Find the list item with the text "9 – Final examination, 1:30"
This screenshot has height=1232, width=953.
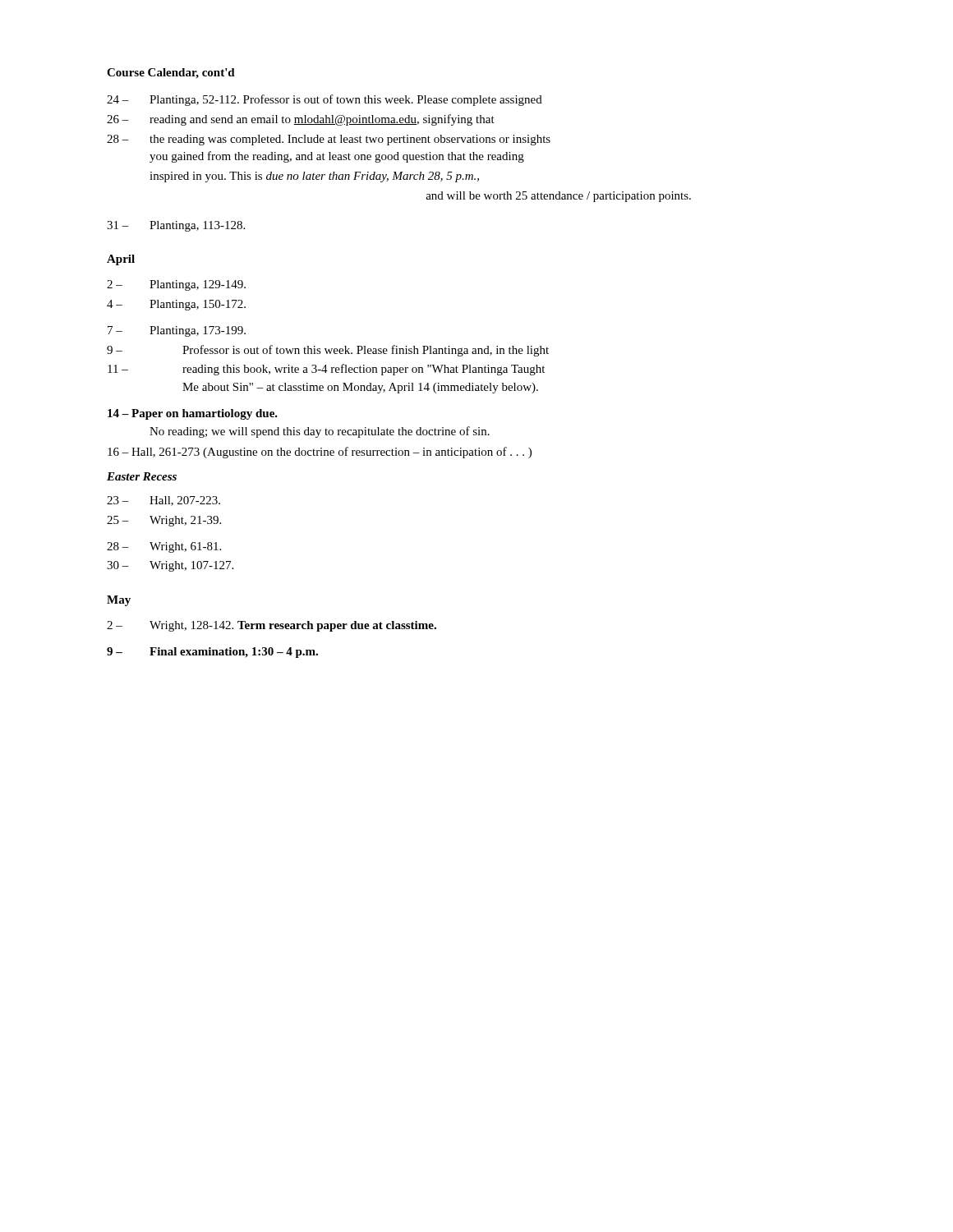coord(212,653)
